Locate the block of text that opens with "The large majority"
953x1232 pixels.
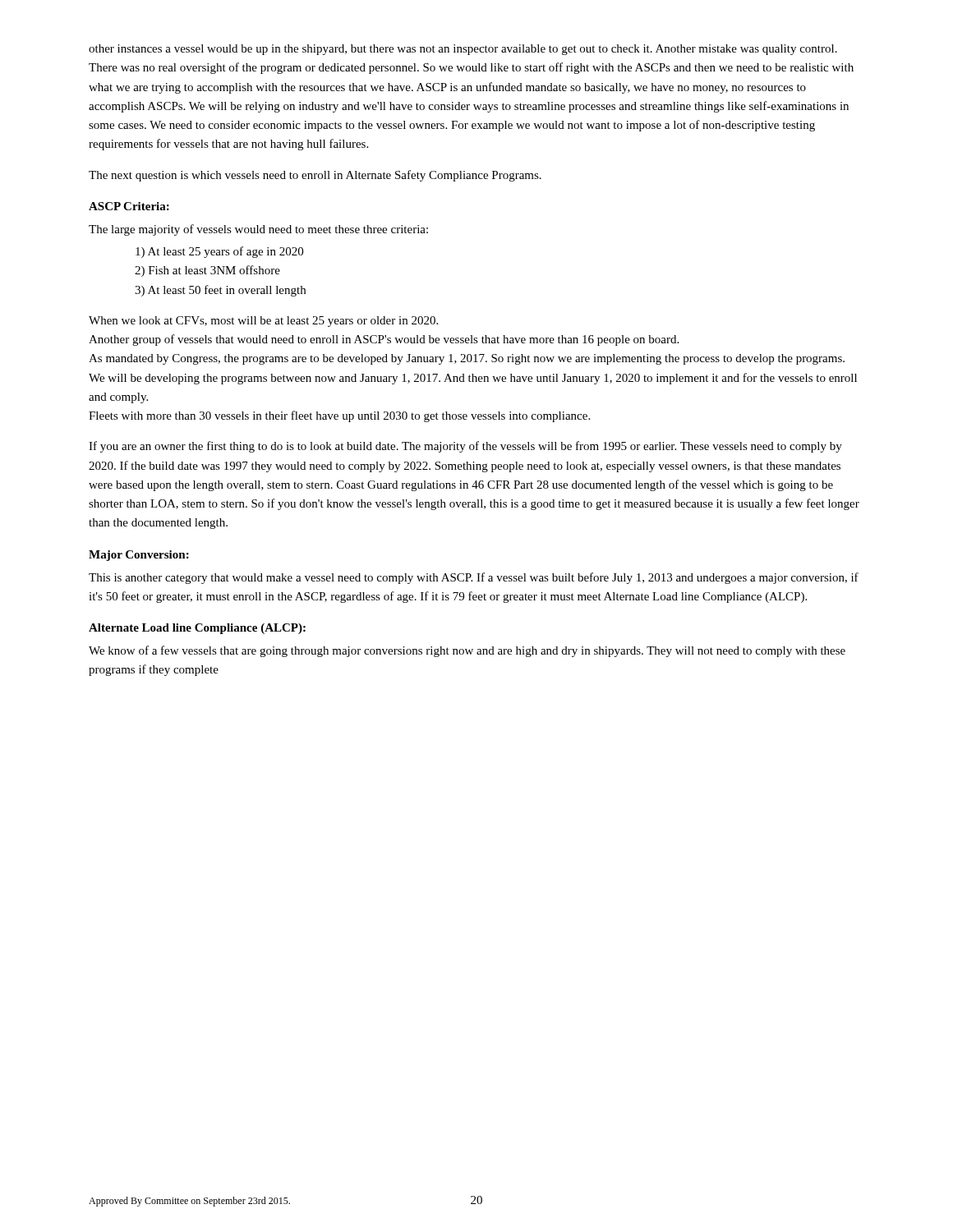tap(259, 229)
